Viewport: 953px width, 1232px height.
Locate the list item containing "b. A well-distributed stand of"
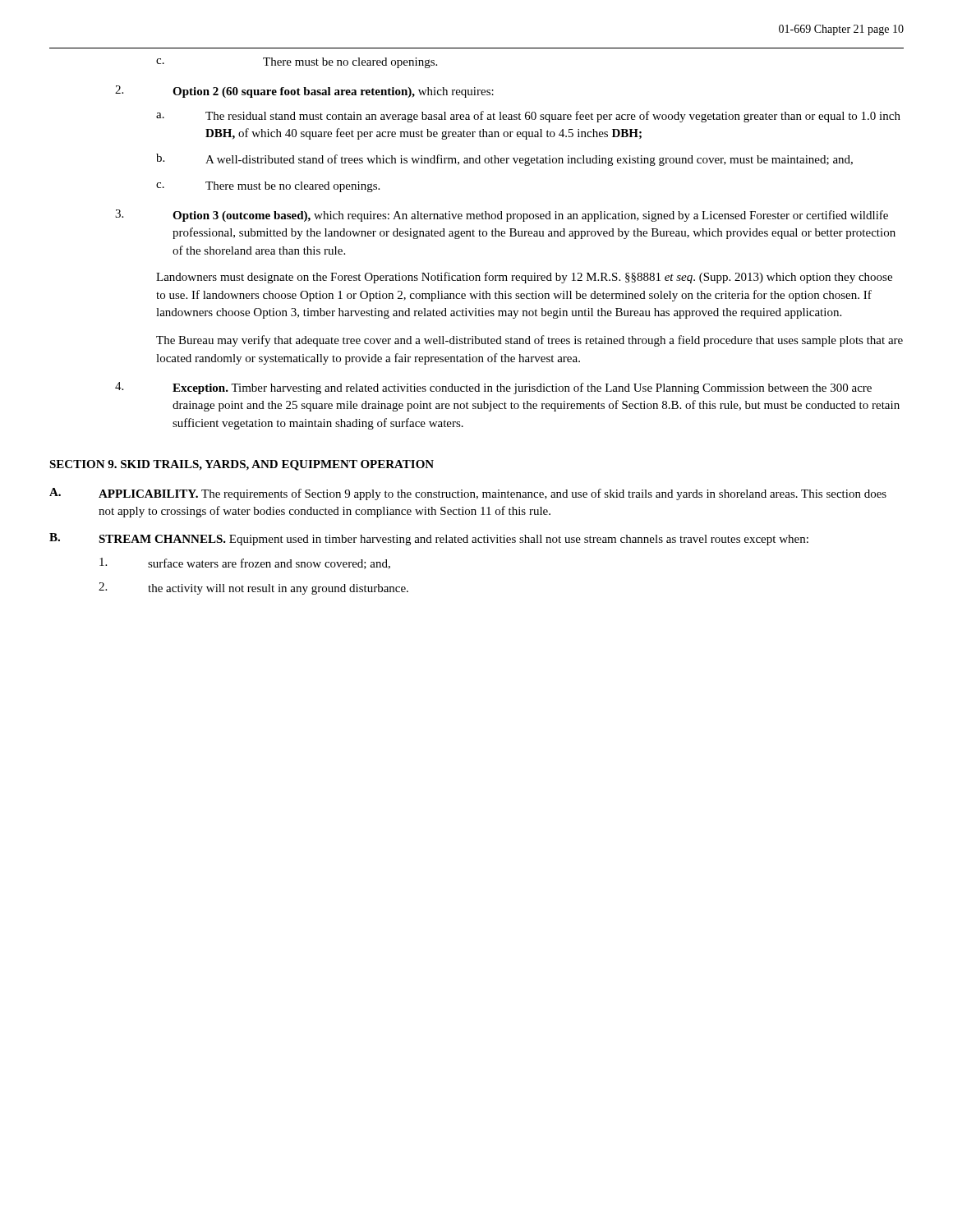[x=530, y=160]
